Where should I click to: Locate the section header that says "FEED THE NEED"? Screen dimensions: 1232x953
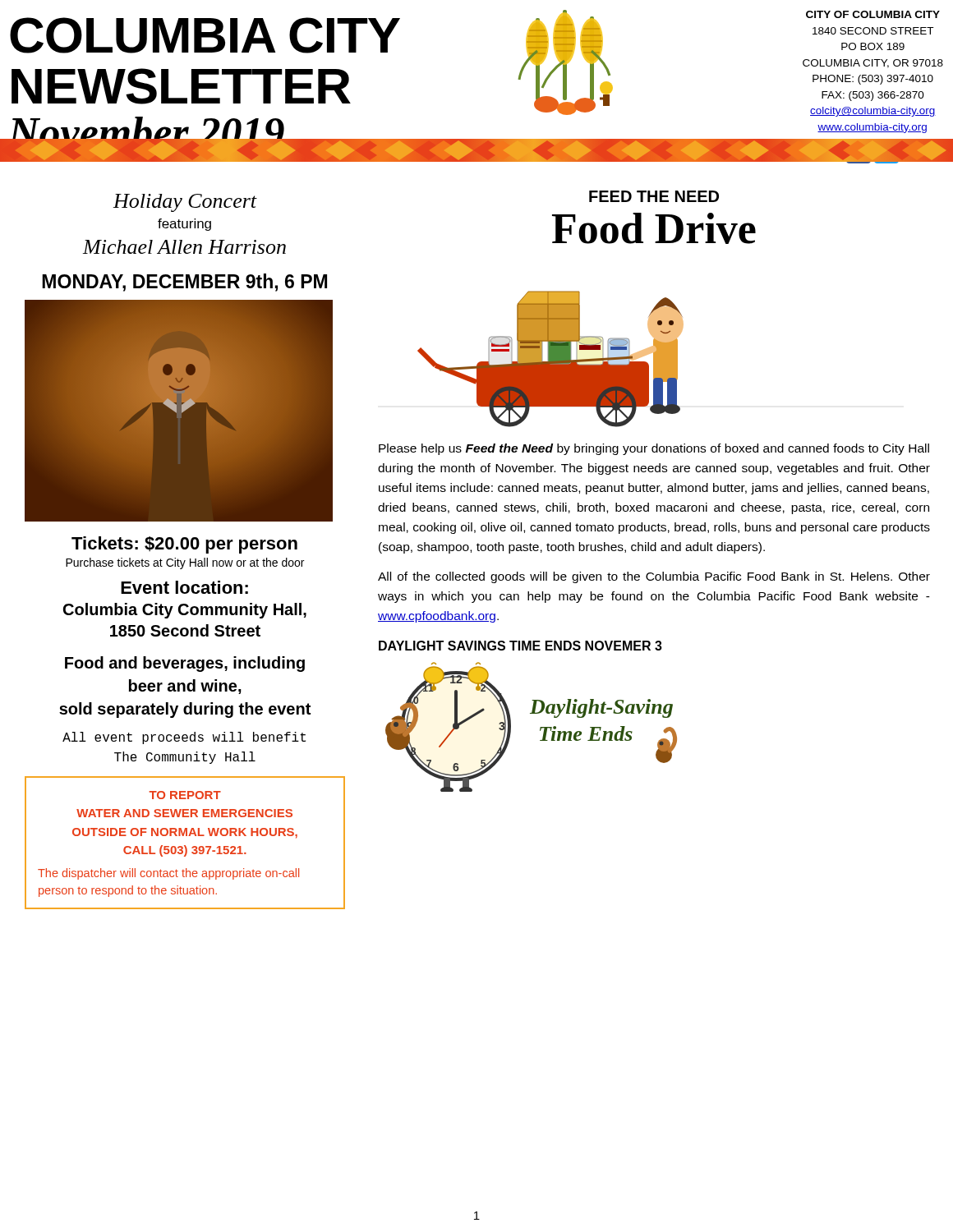654,196
